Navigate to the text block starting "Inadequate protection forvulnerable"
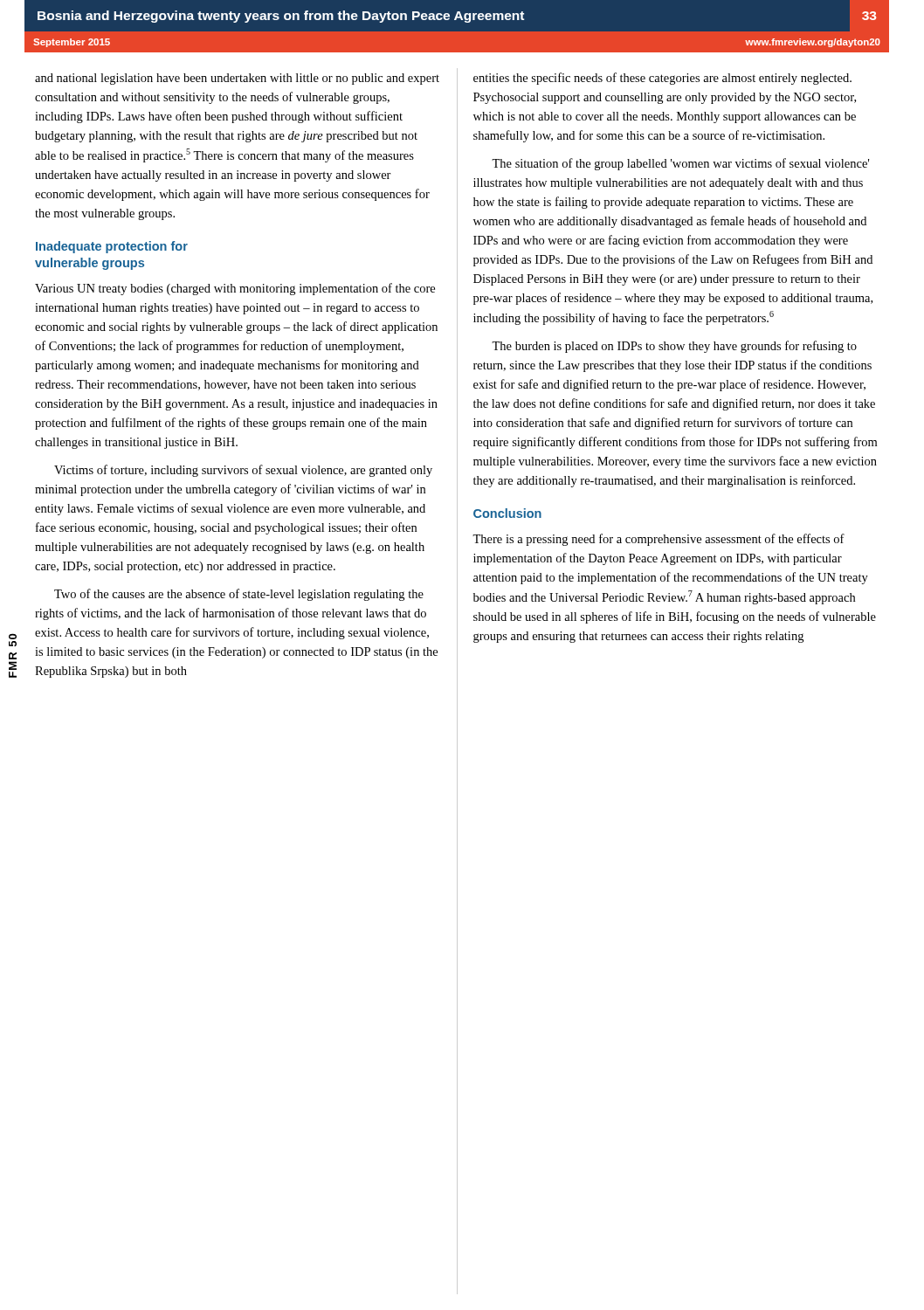The height and width of the screenshot is (1310, 924). [111, 255]
